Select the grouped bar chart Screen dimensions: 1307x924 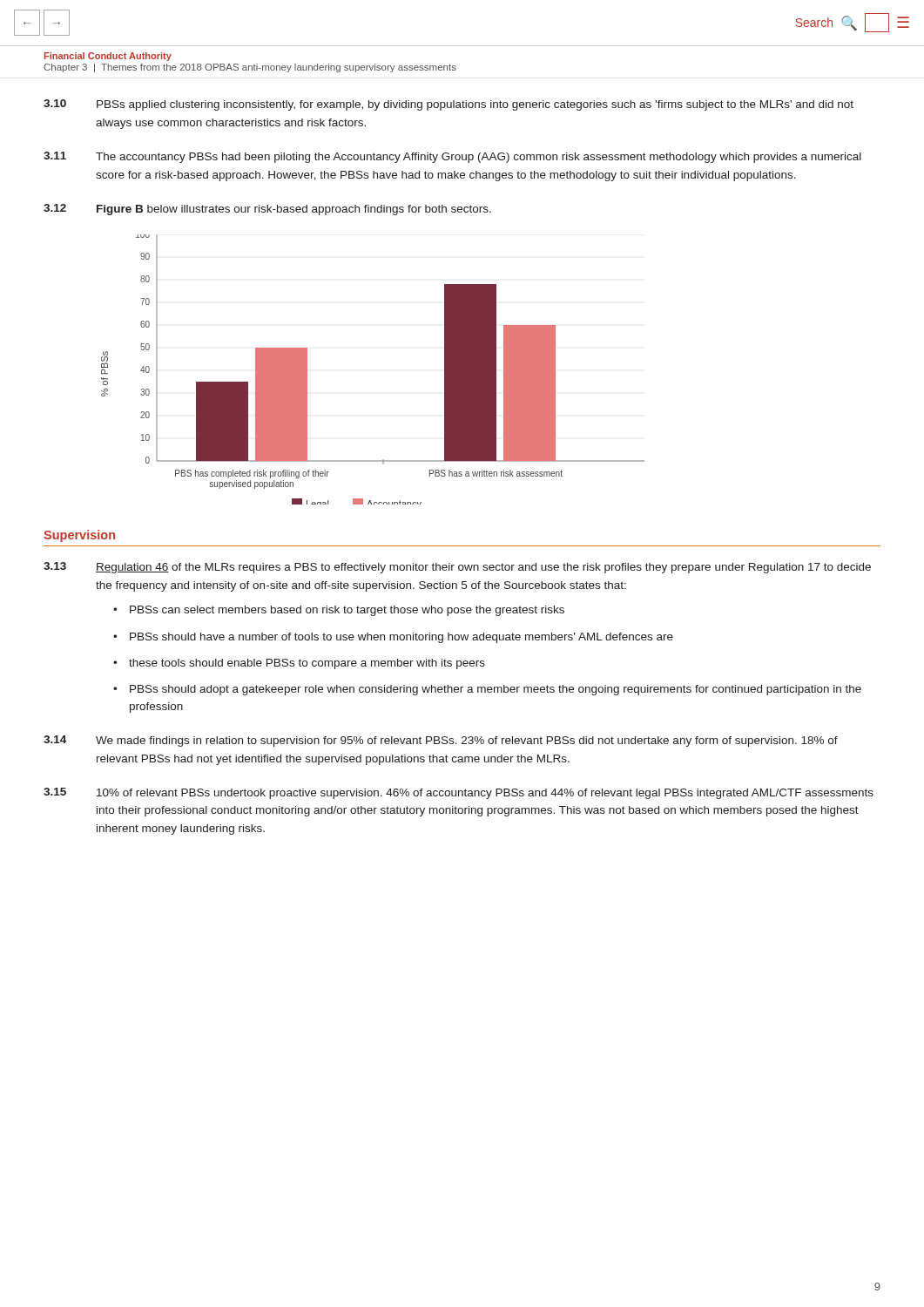488,370
